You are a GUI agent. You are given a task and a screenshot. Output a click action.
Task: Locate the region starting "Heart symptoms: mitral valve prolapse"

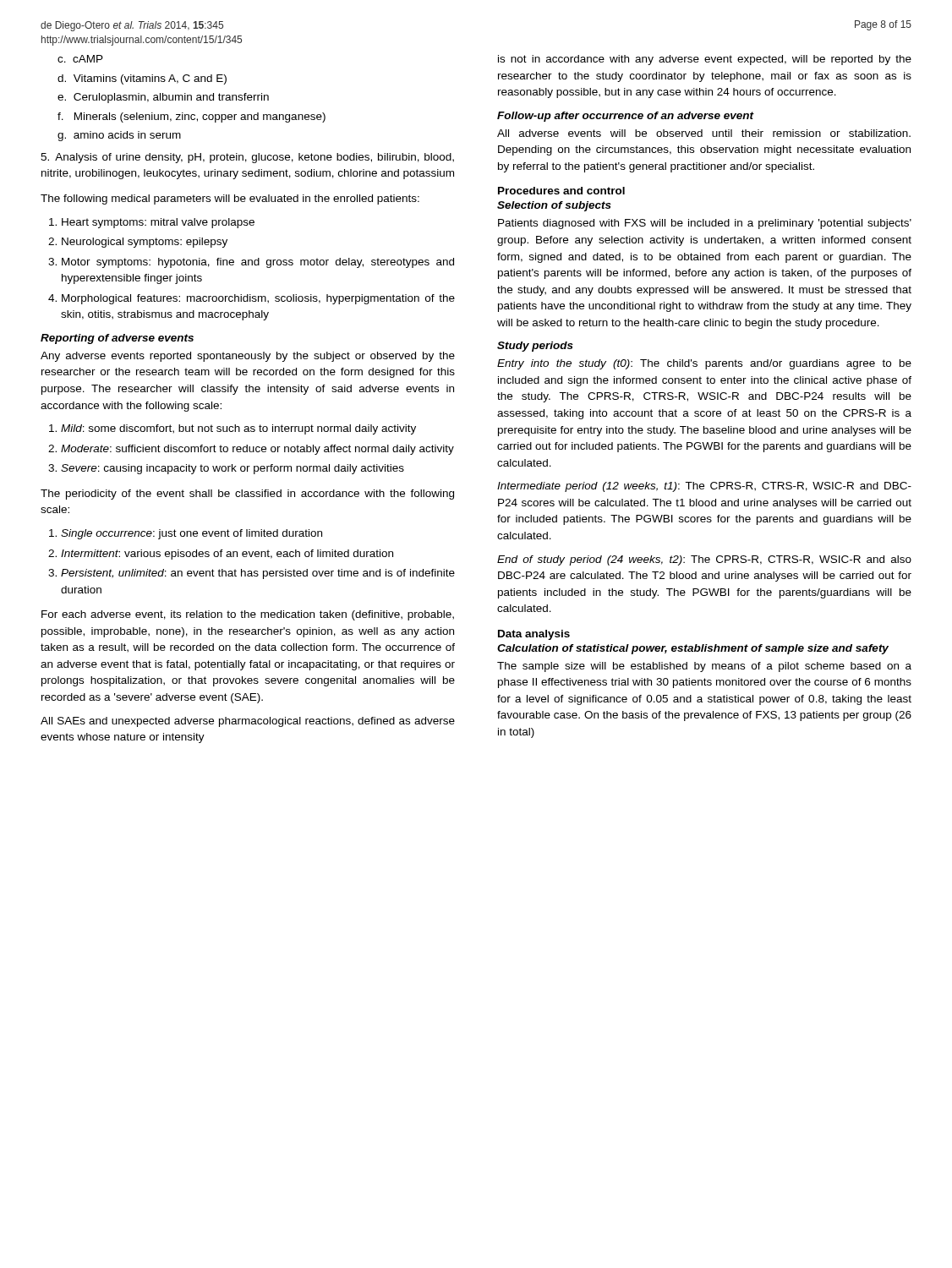tap(258, 222)
